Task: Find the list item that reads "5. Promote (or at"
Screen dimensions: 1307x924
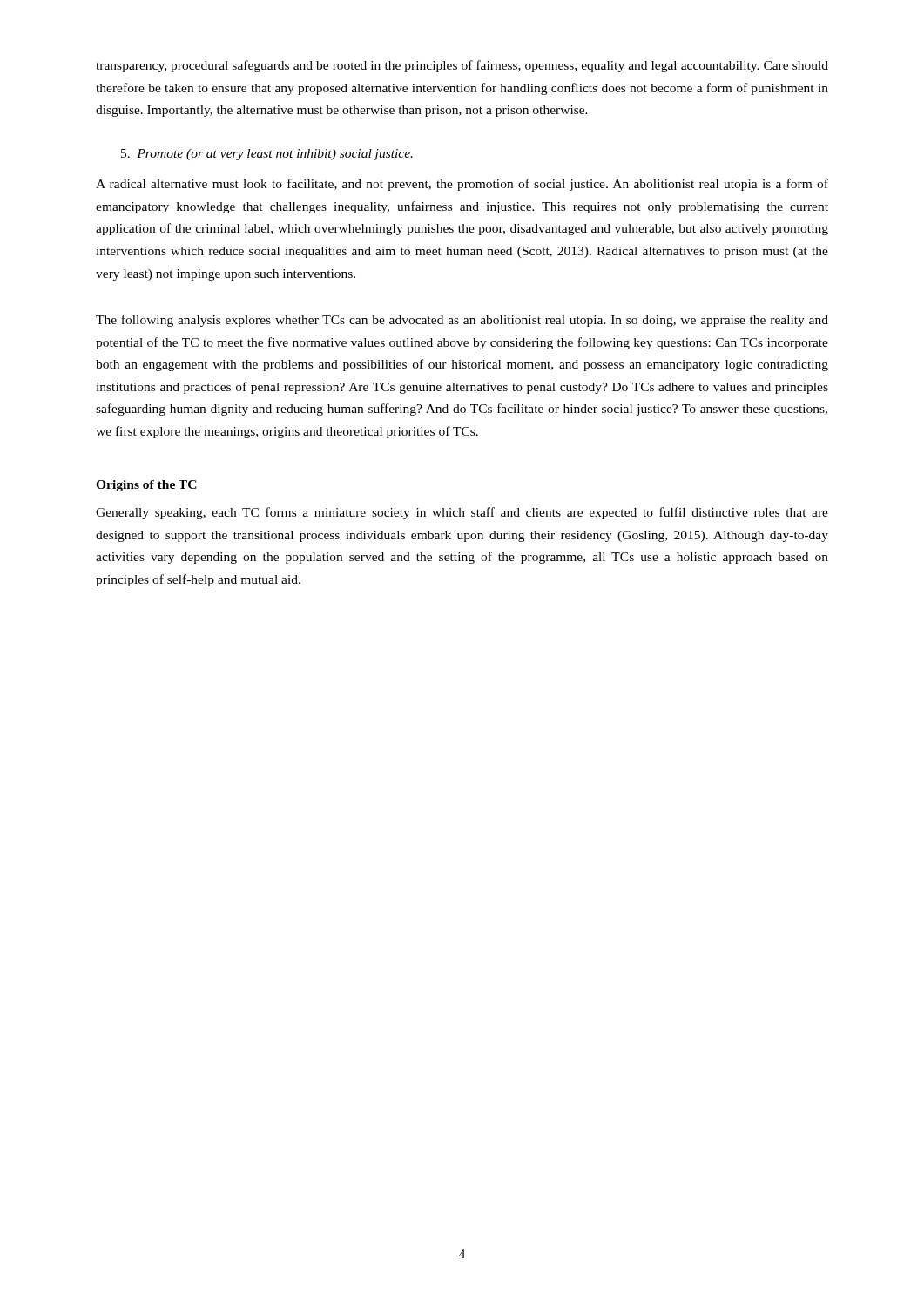Action: tap(267, 155)
